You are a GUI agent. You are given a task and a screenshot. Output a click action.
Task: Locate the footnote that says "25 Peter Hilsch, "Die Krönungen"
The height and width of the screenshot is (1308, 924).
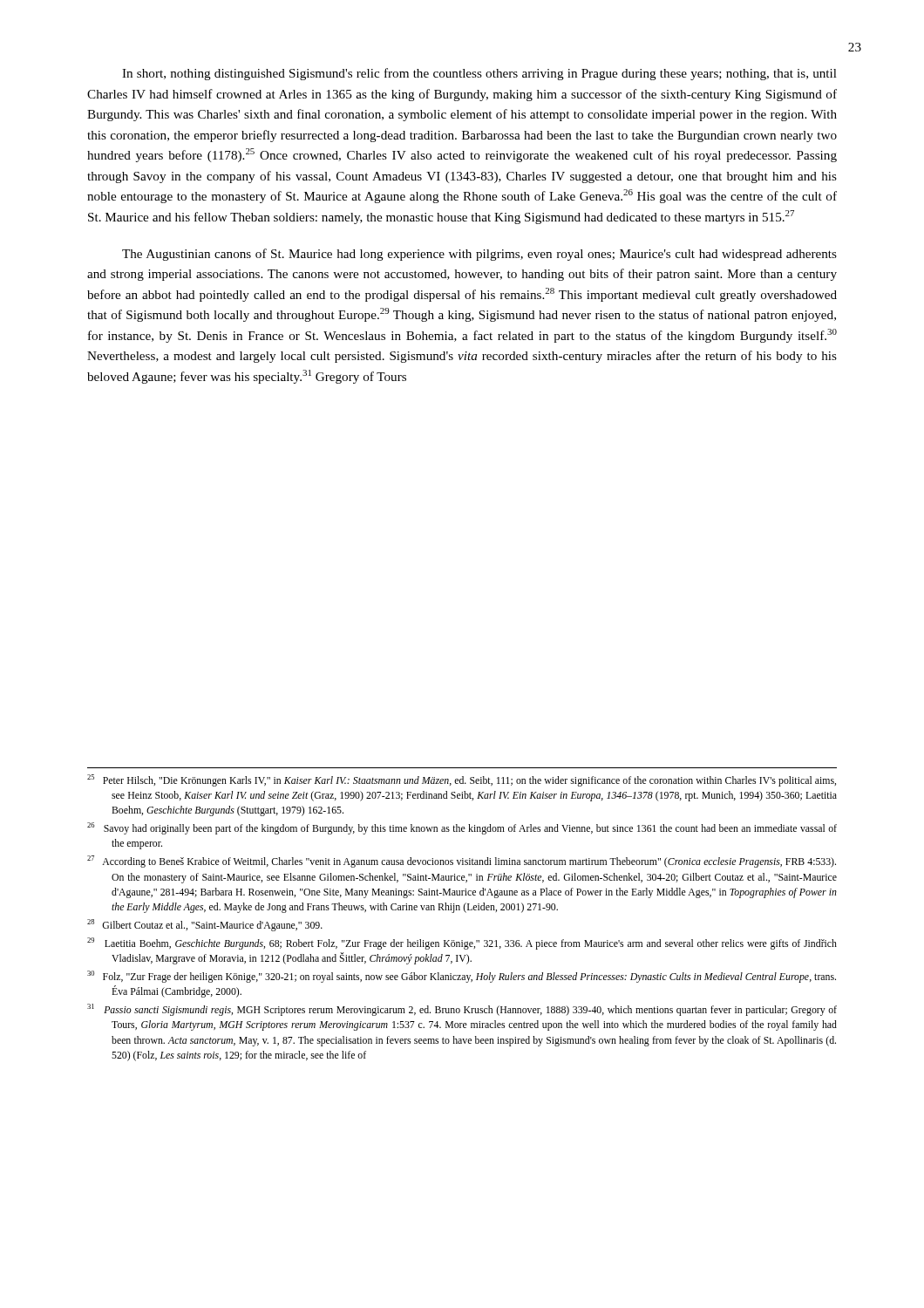[x=462, y=795]
